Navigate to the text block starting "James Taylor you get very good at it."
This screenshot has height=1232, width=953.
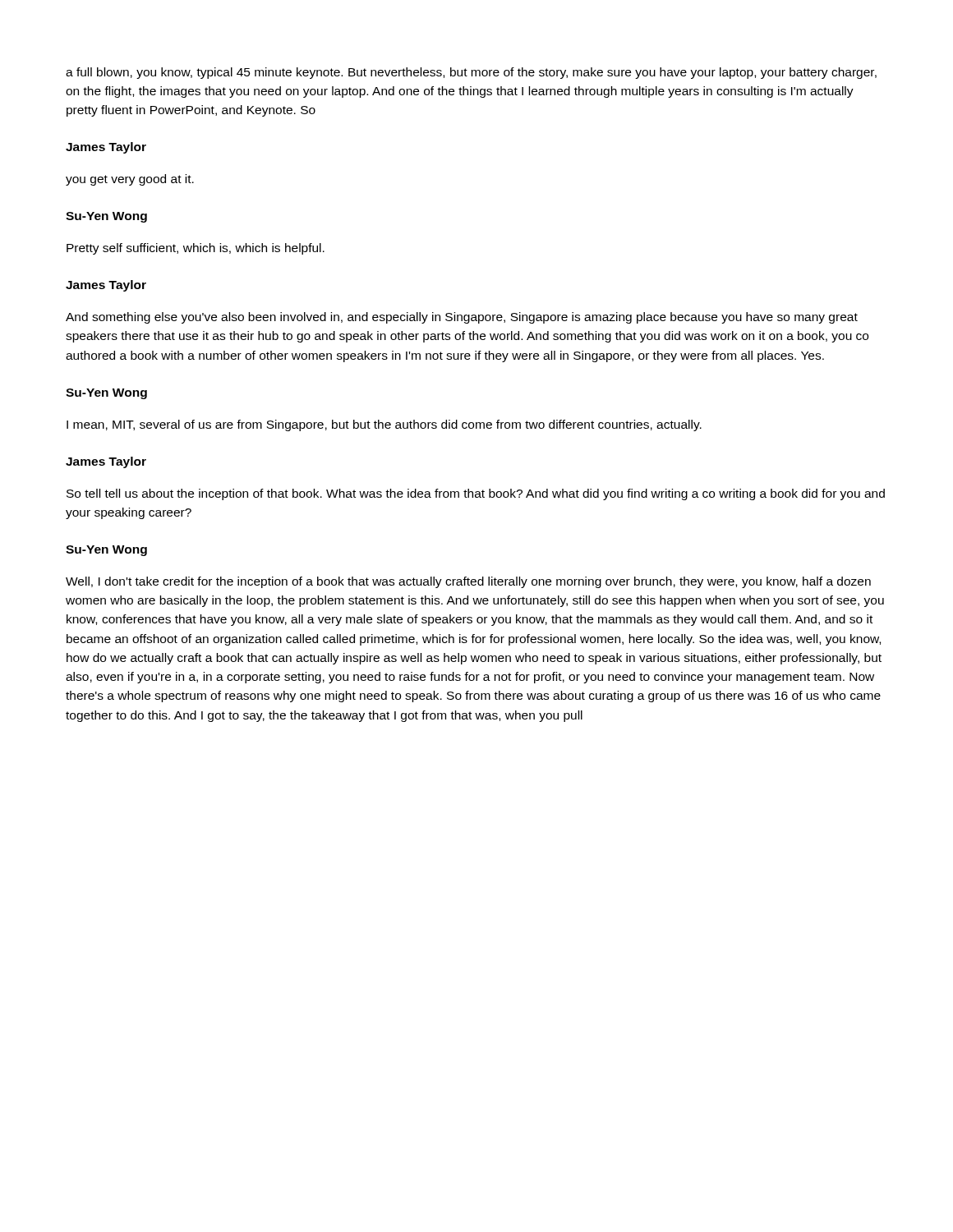coord(106,148)
